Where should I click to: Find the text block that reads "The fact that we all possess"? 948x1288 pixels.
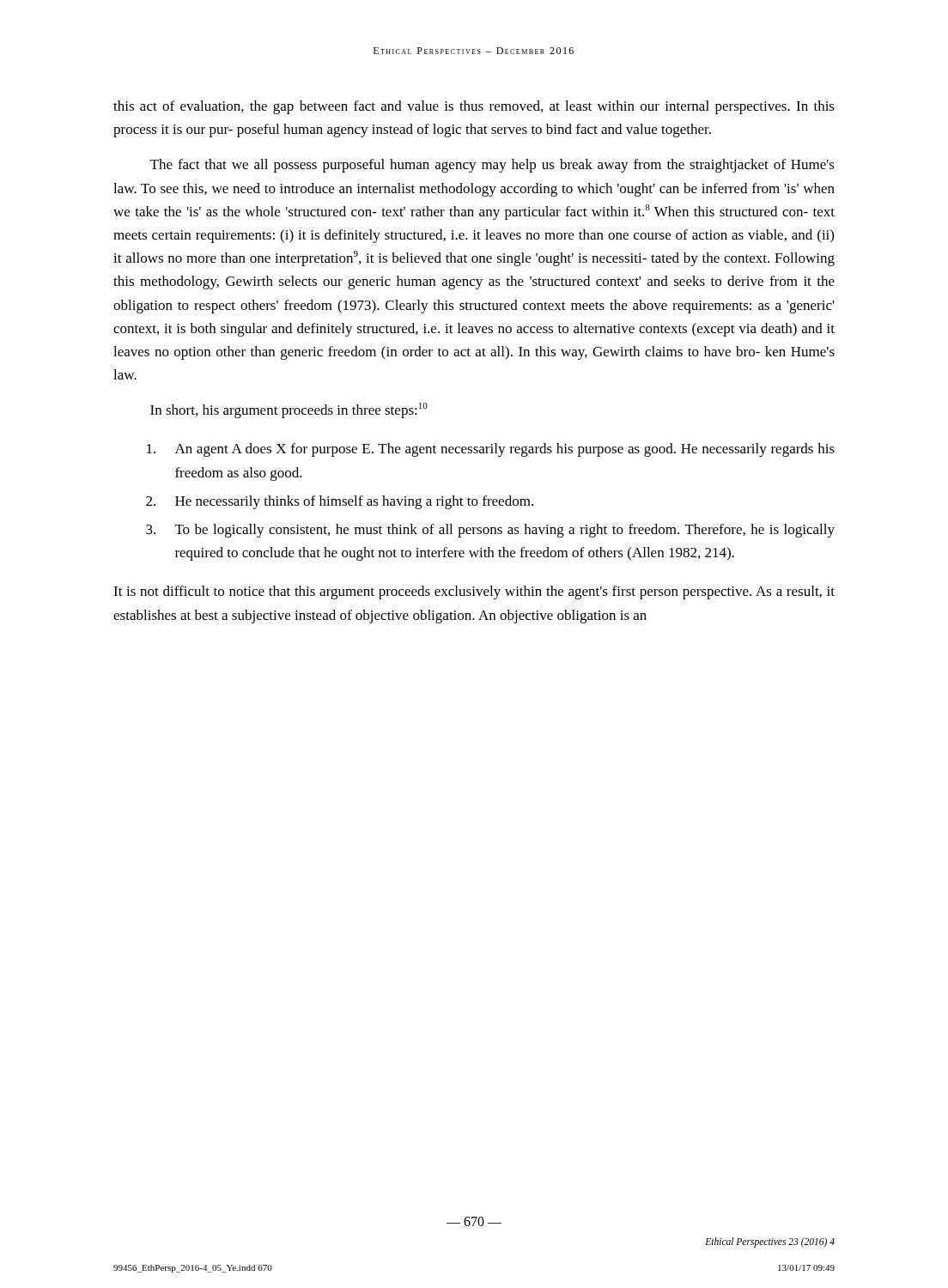[x=474, y=270]
